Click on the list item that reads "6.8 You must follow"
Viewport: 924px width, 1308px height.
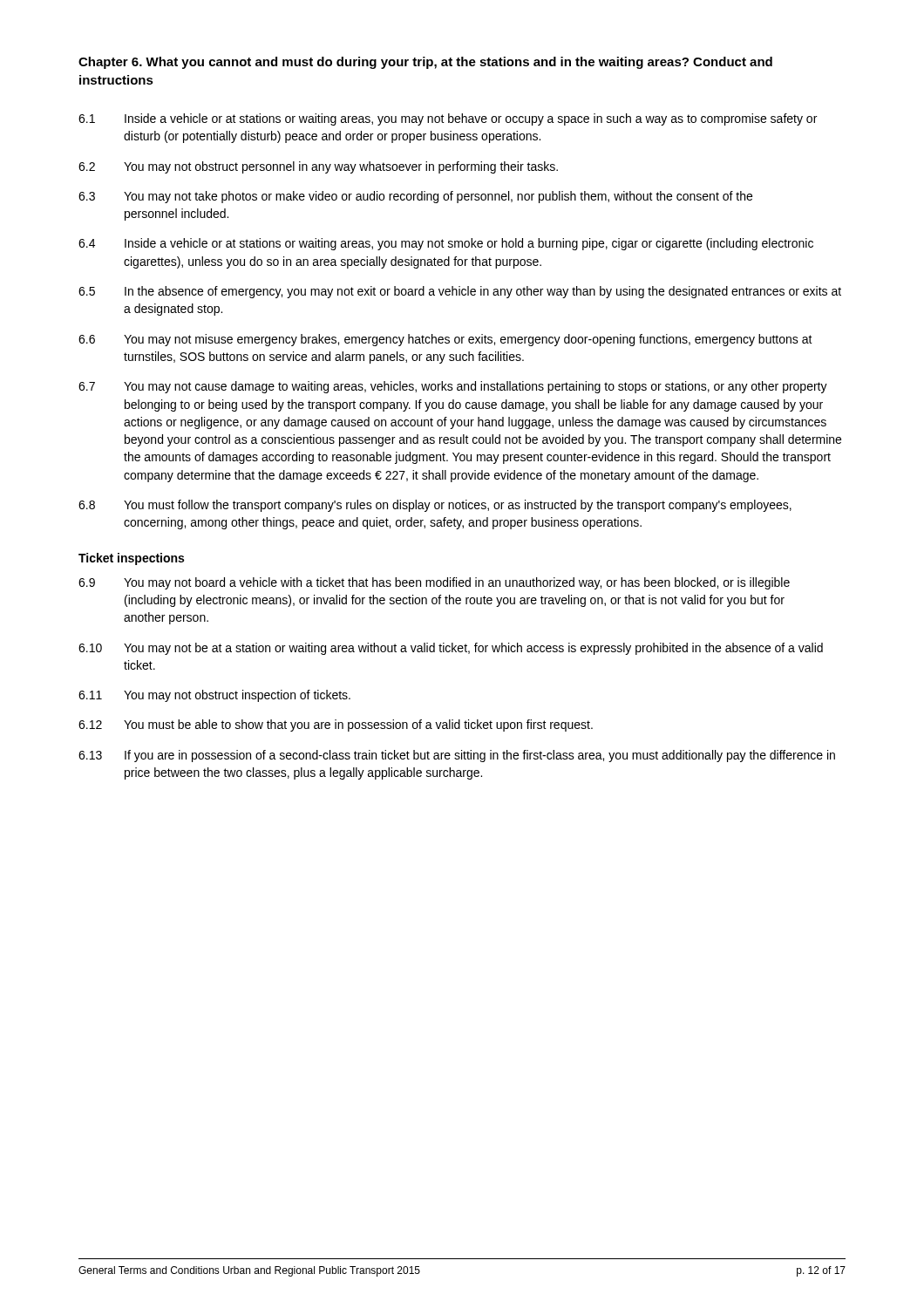[462, 514]
